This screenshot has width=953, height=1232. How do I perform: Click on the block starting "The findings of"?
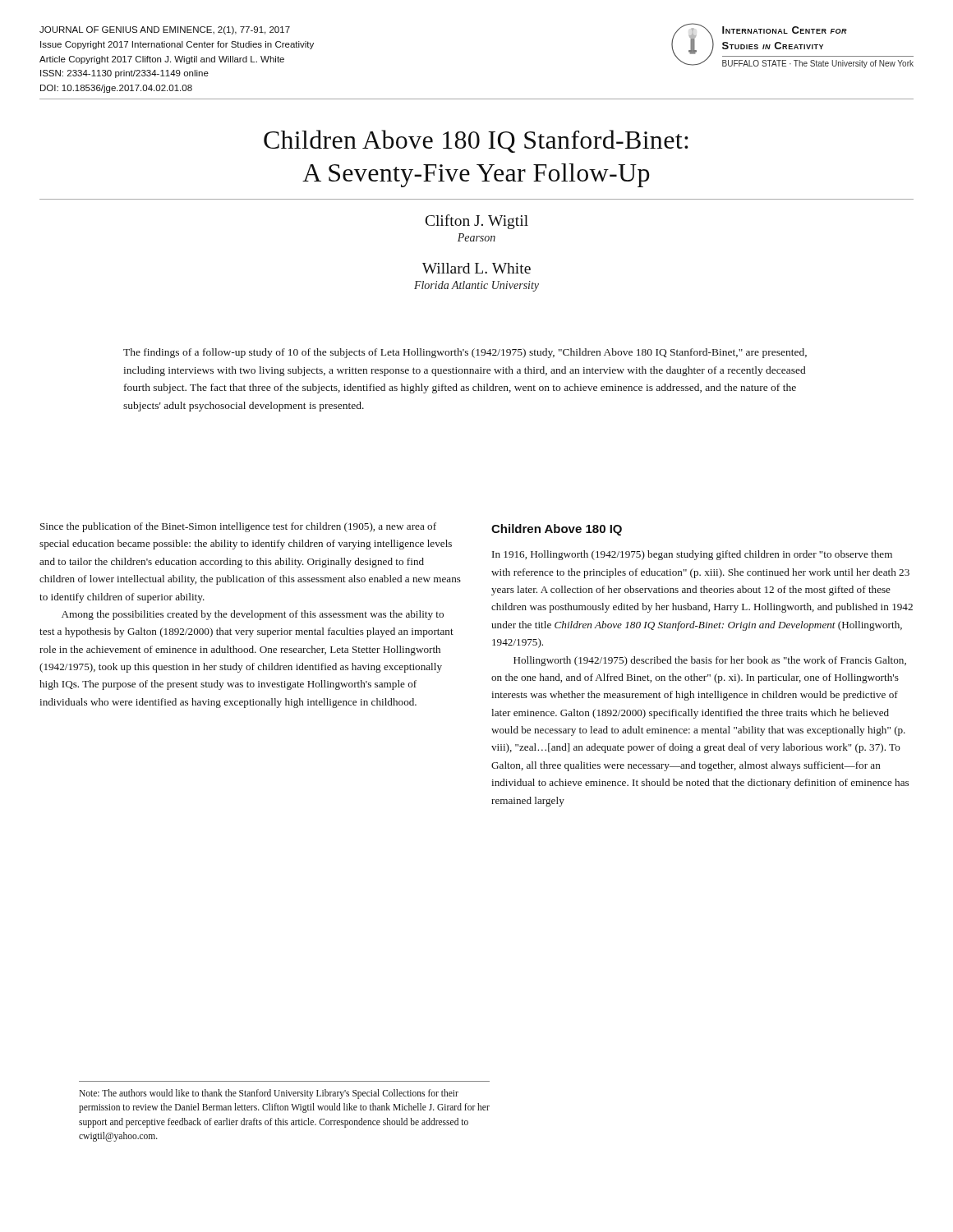(x=465, y=379)
